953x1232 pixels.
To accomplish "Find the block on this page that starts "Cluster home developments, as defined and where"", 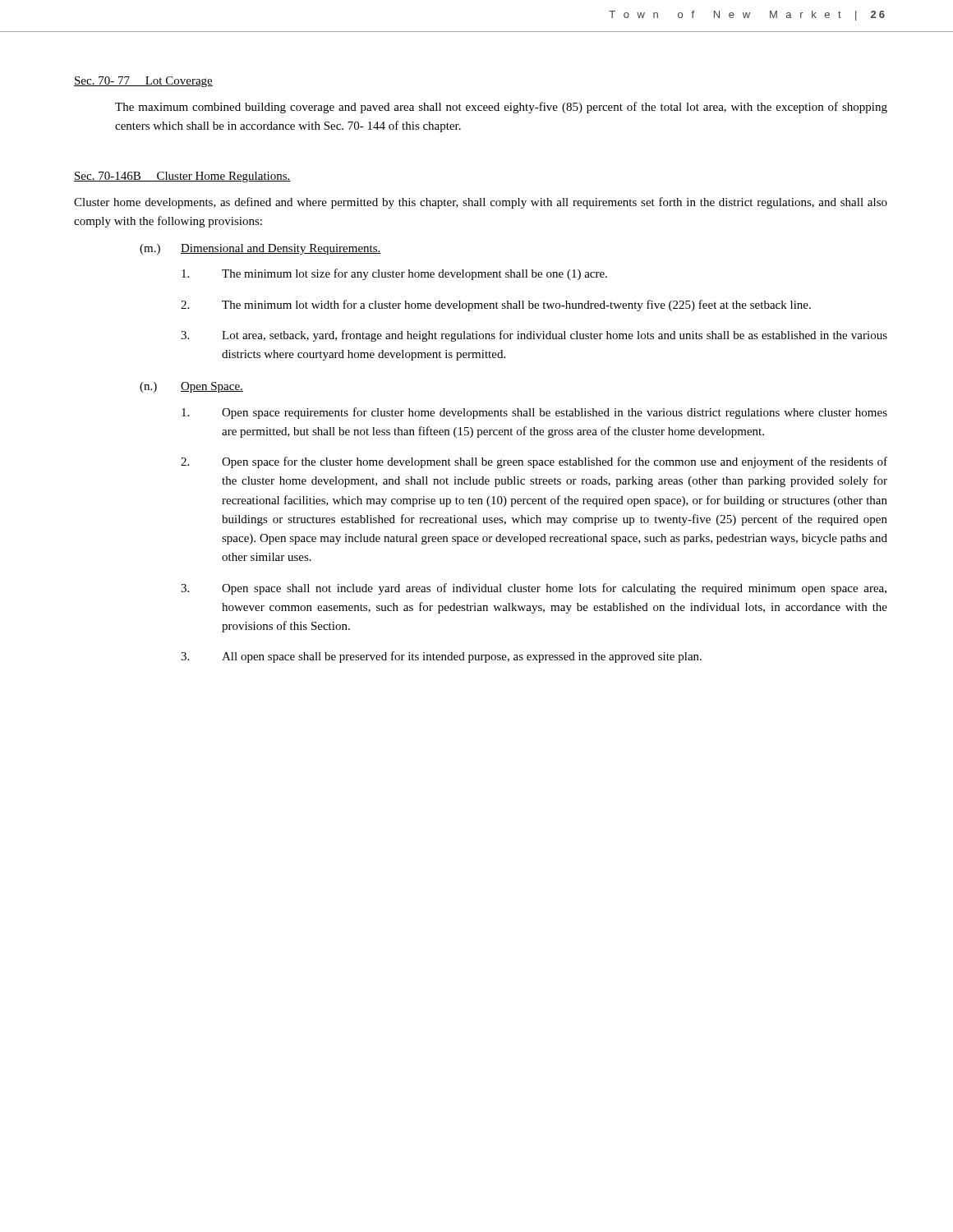I will [x=481, y=211].
